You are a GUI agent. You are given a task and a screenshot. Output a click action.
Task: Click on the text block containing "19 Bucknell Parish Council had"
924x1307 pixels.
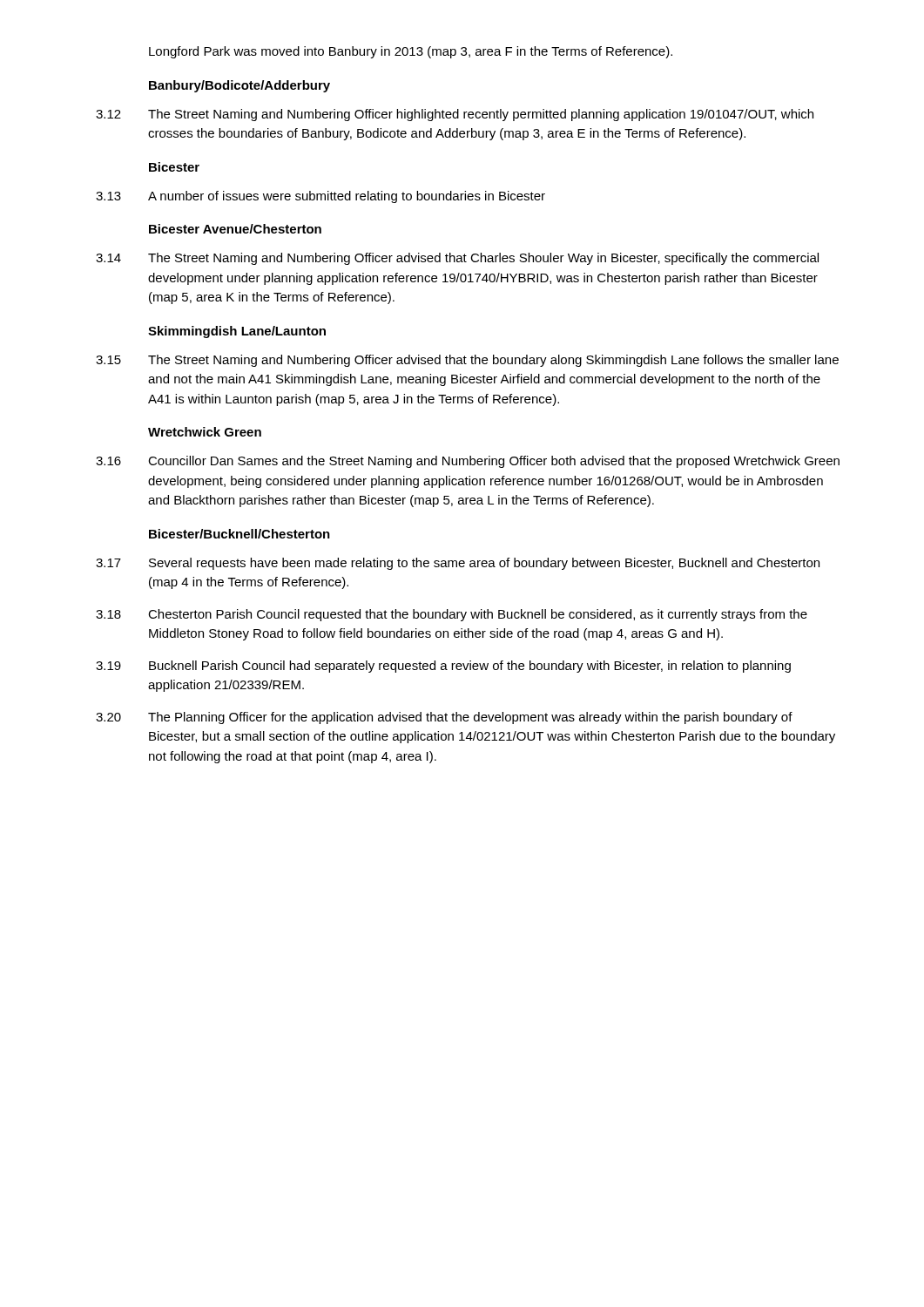point(471,675)
